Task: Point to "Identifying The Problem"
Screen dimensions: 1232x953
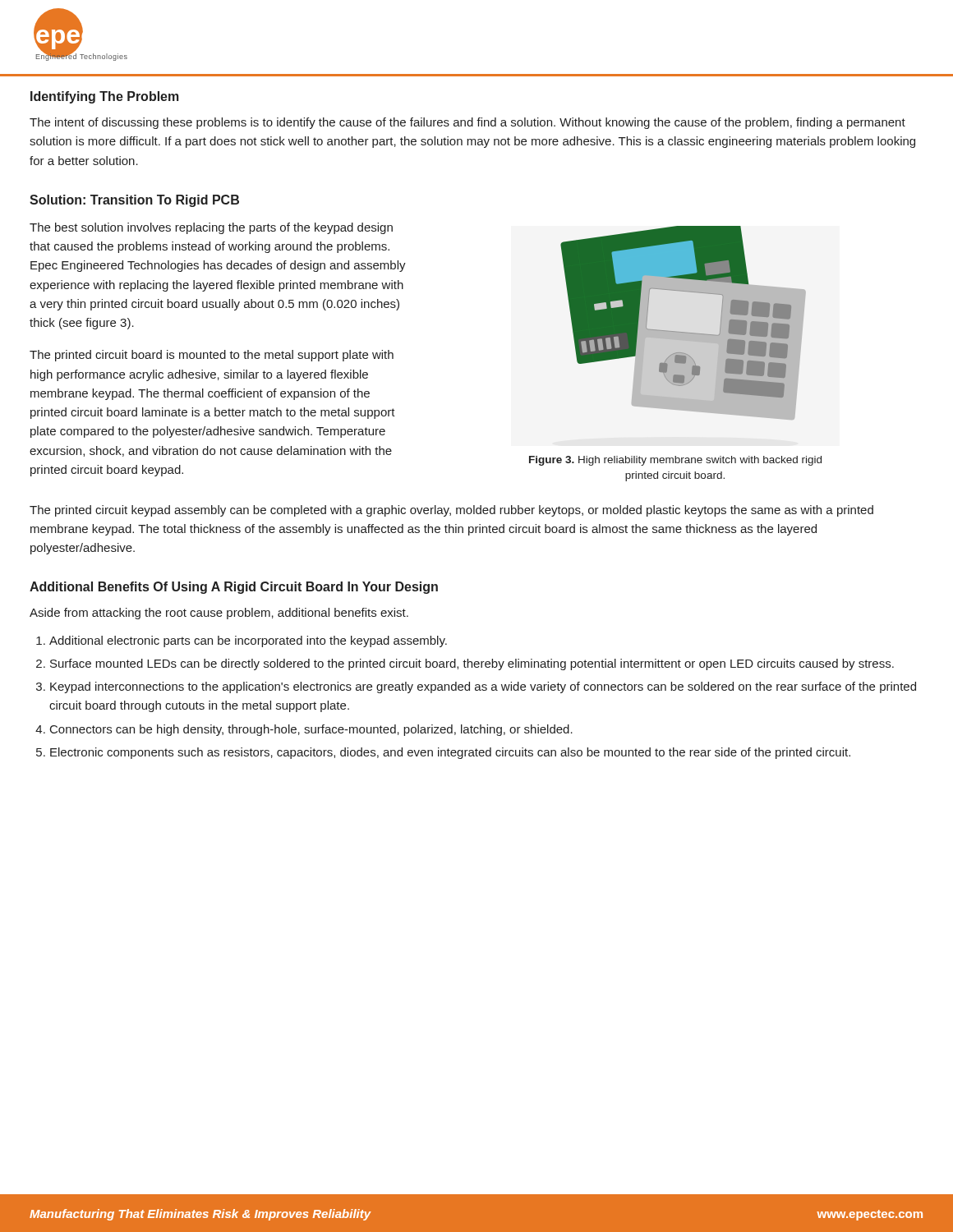Action: click(x=104, y=97)
